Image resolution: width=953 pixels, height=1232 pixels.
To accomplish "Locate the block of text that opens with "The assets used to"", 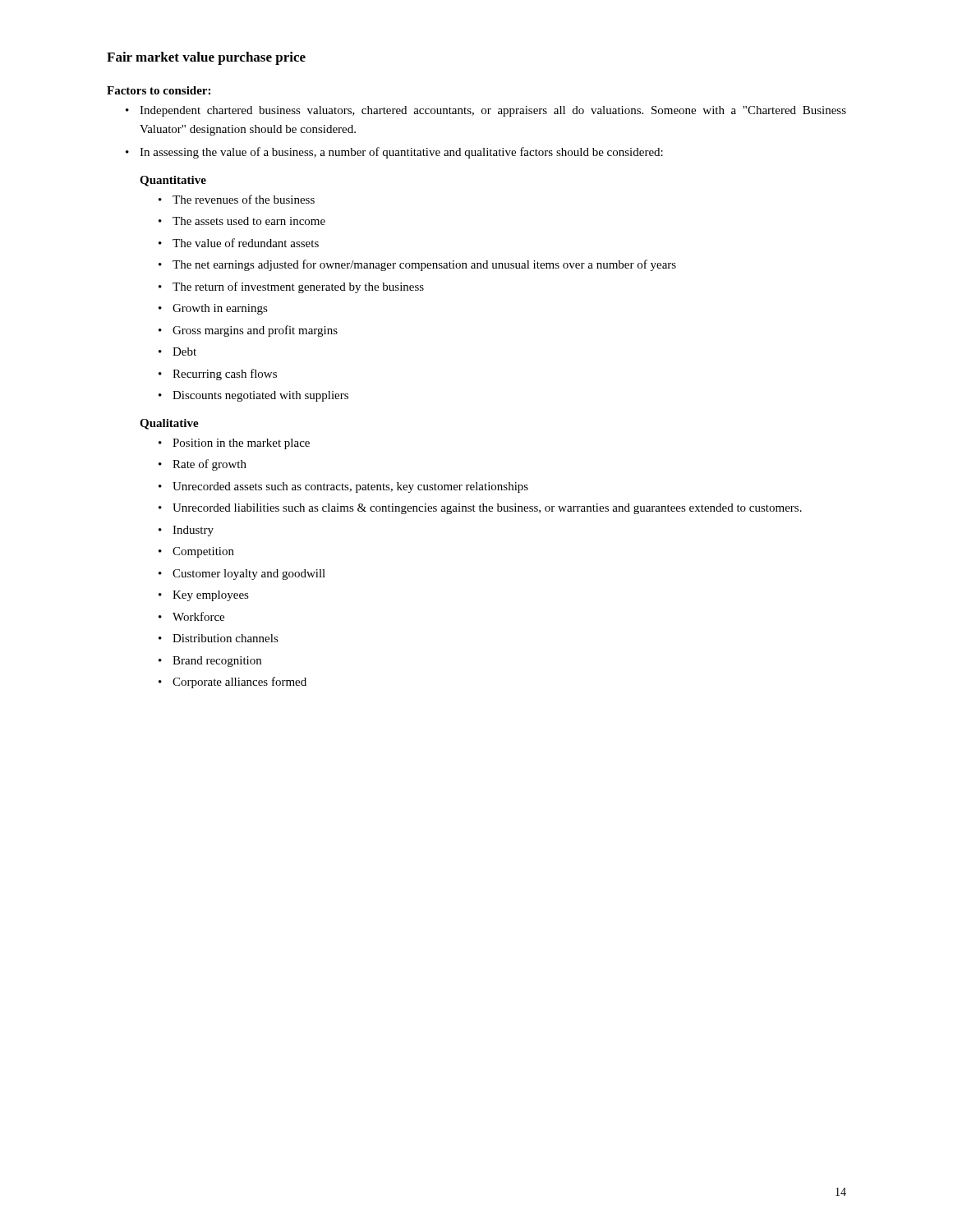I will (249, 221).
